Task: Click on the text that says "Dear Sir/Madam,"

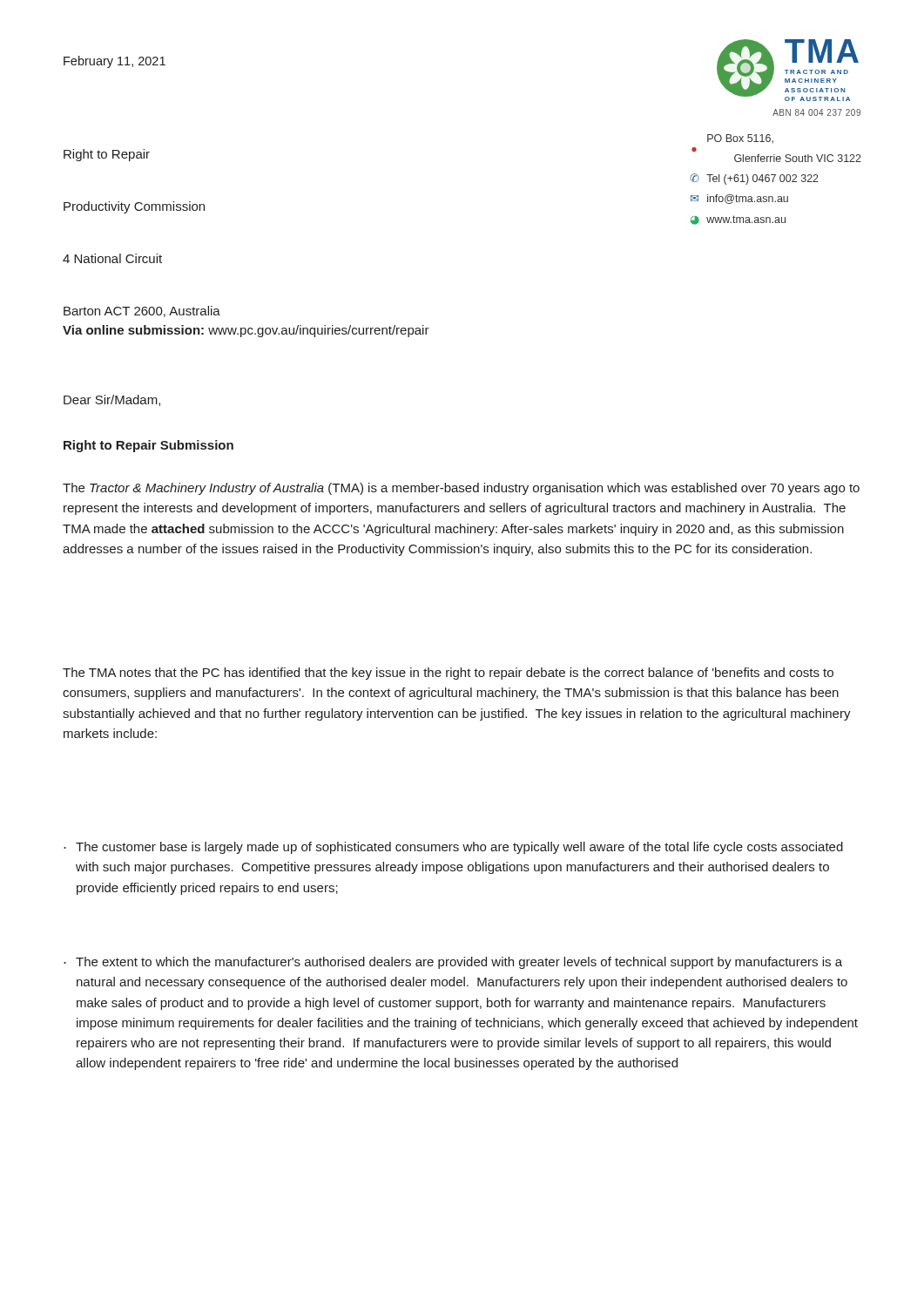Action: pos(112,399)
